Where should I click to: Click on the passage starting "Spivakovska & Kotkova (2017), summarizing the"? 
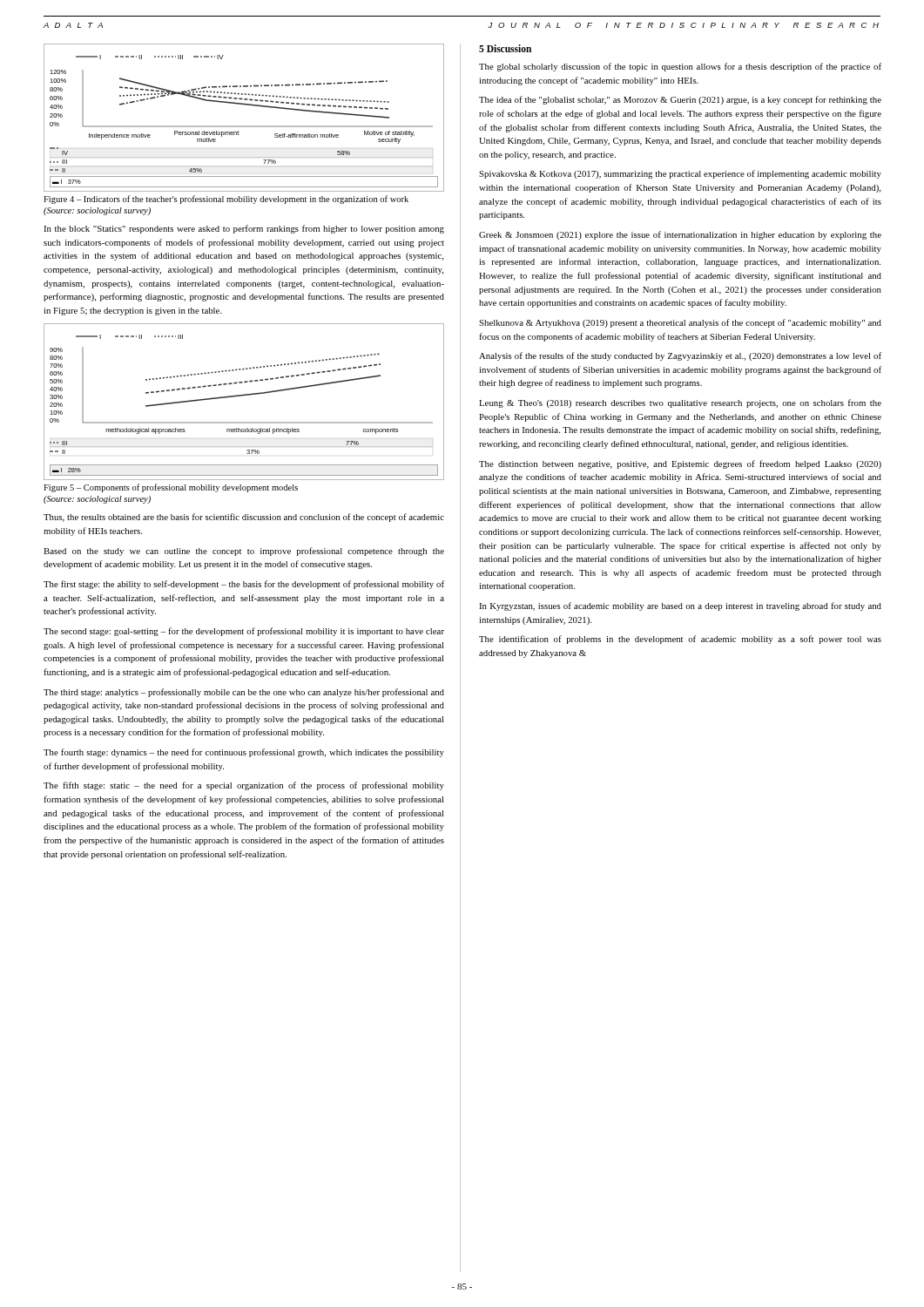[680, 194]
